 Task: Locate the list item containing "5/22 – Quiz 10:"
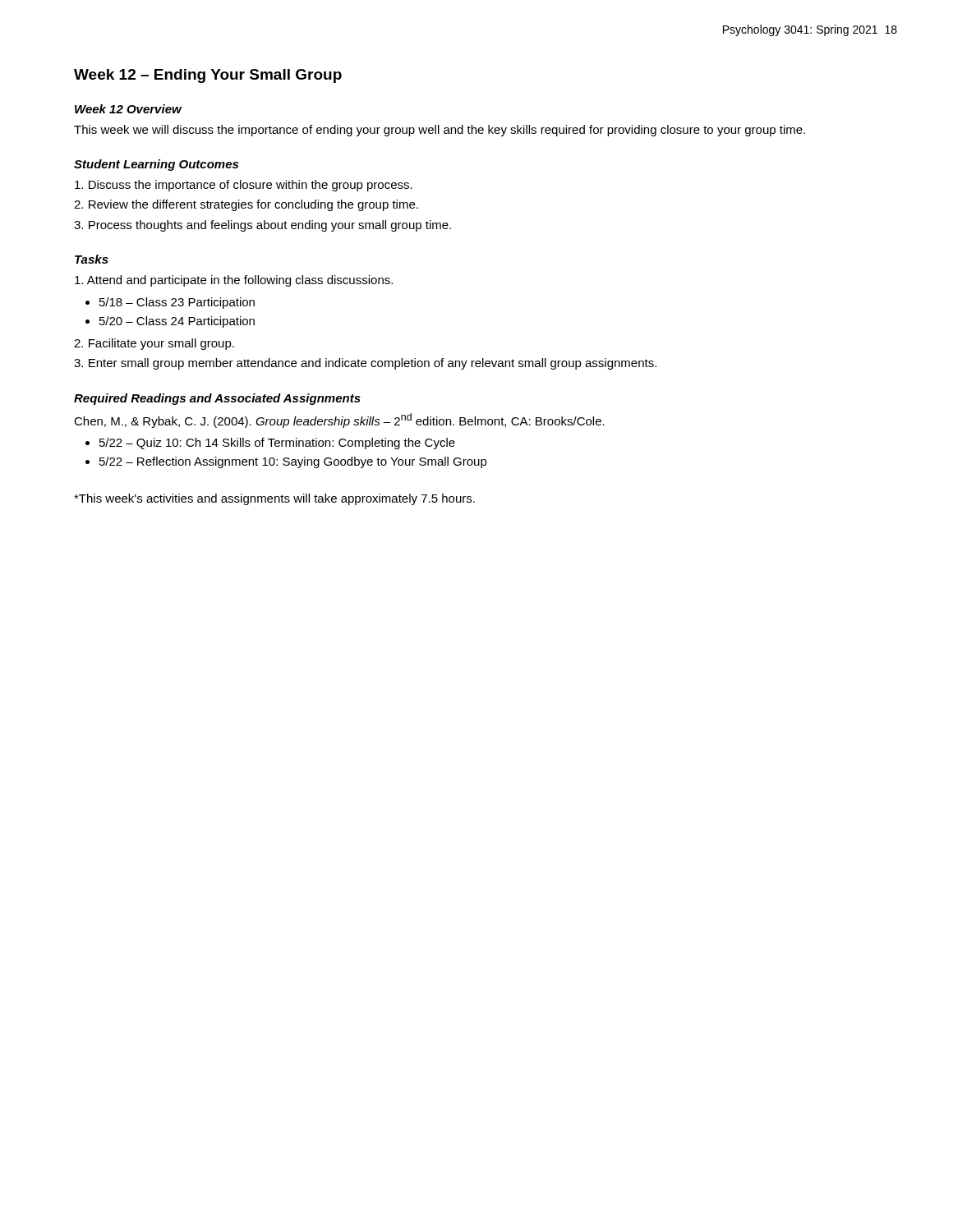click(277, 442)
